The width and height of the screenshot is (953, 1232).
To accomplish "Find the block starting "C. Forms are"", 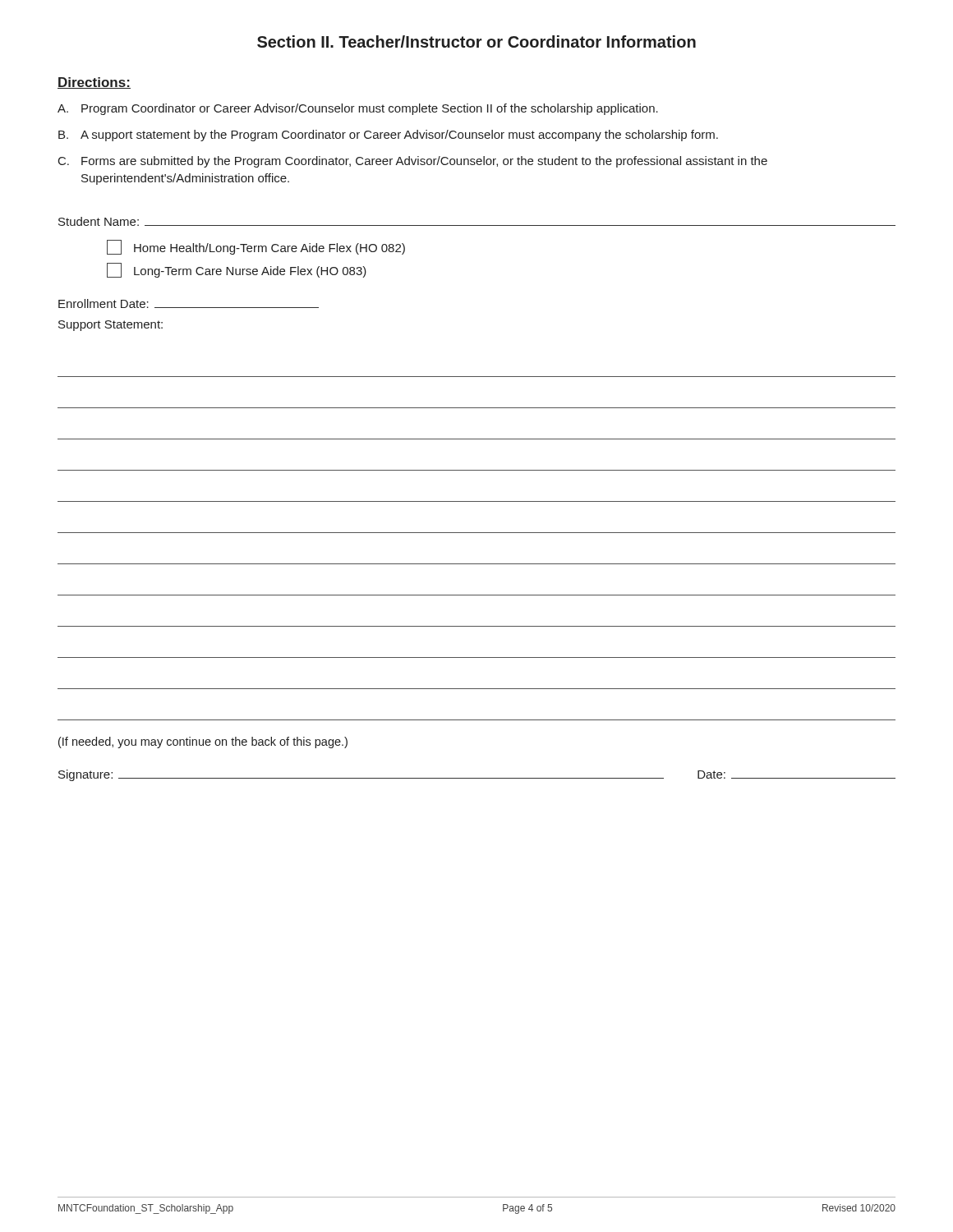I will point(476,169).
